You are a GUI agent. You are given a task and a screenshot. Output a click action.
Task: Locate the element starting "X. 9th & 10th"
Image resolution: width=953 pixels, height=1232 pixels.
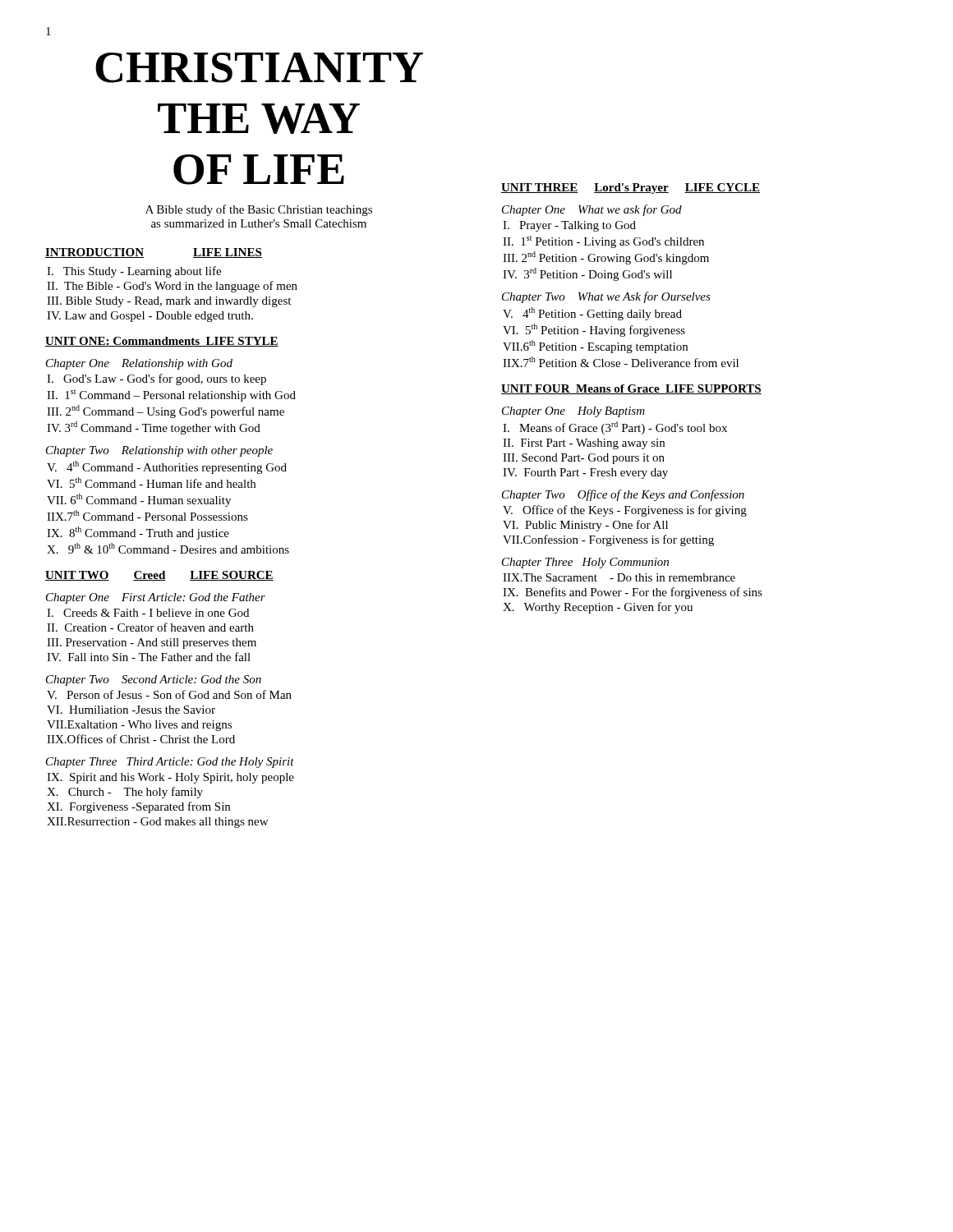pyautogui.click(x=168, y=549)
